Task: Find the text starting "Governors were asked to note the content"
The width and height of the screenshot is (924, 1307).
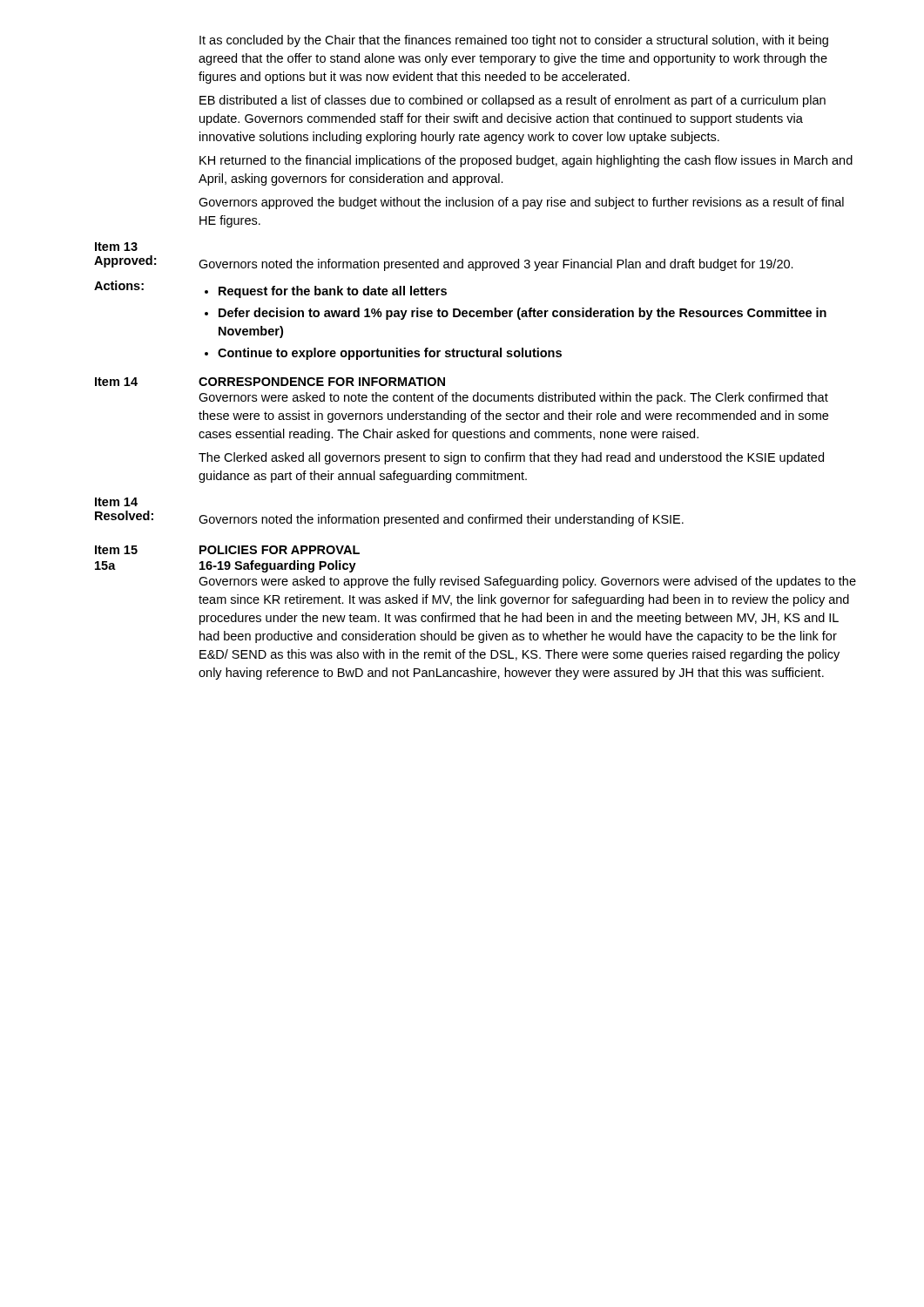Action: pyautogui.click(x=530, y=437)
